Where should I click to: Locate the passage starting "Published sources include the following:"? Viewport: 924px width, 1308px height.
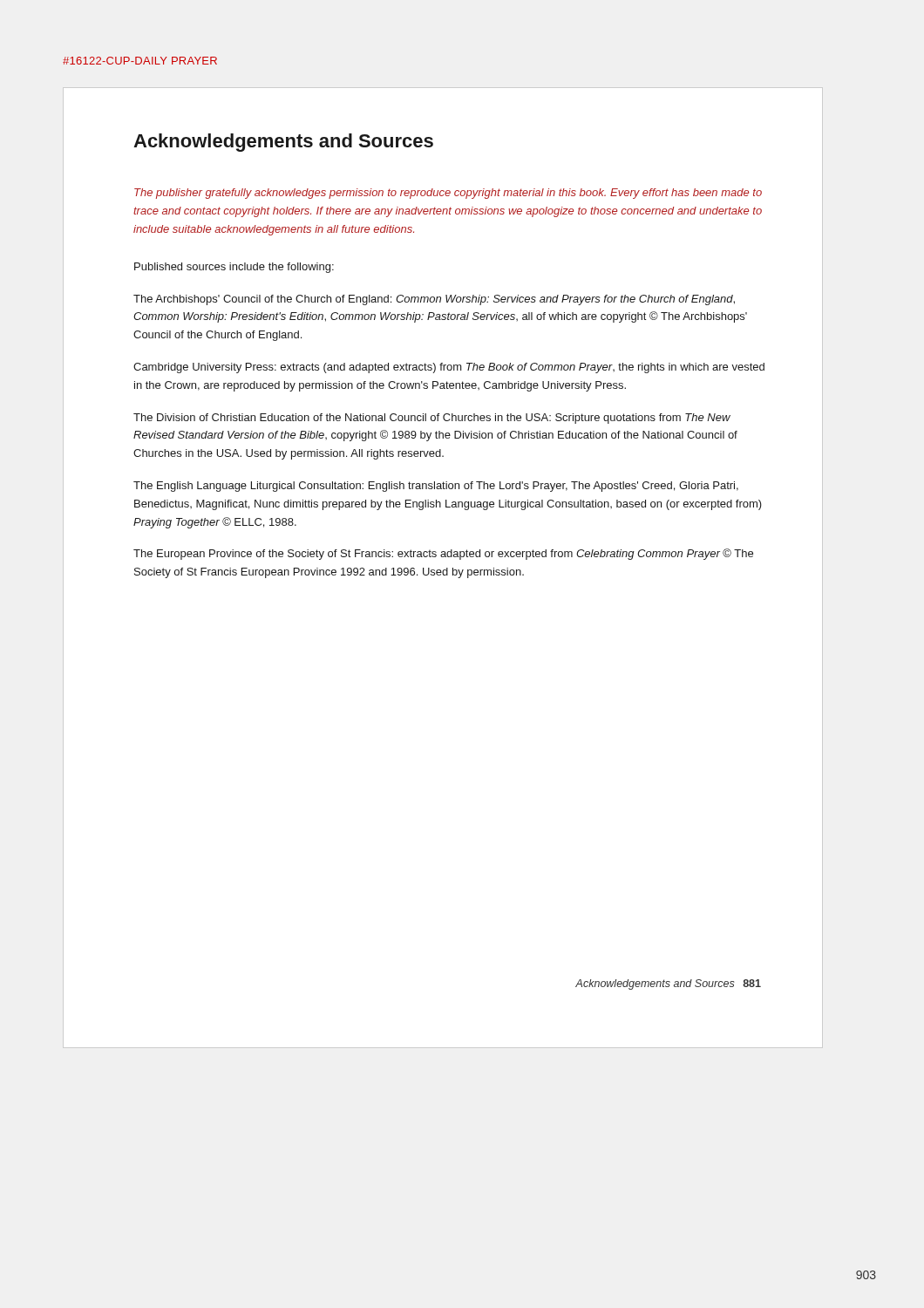point(234,266)
